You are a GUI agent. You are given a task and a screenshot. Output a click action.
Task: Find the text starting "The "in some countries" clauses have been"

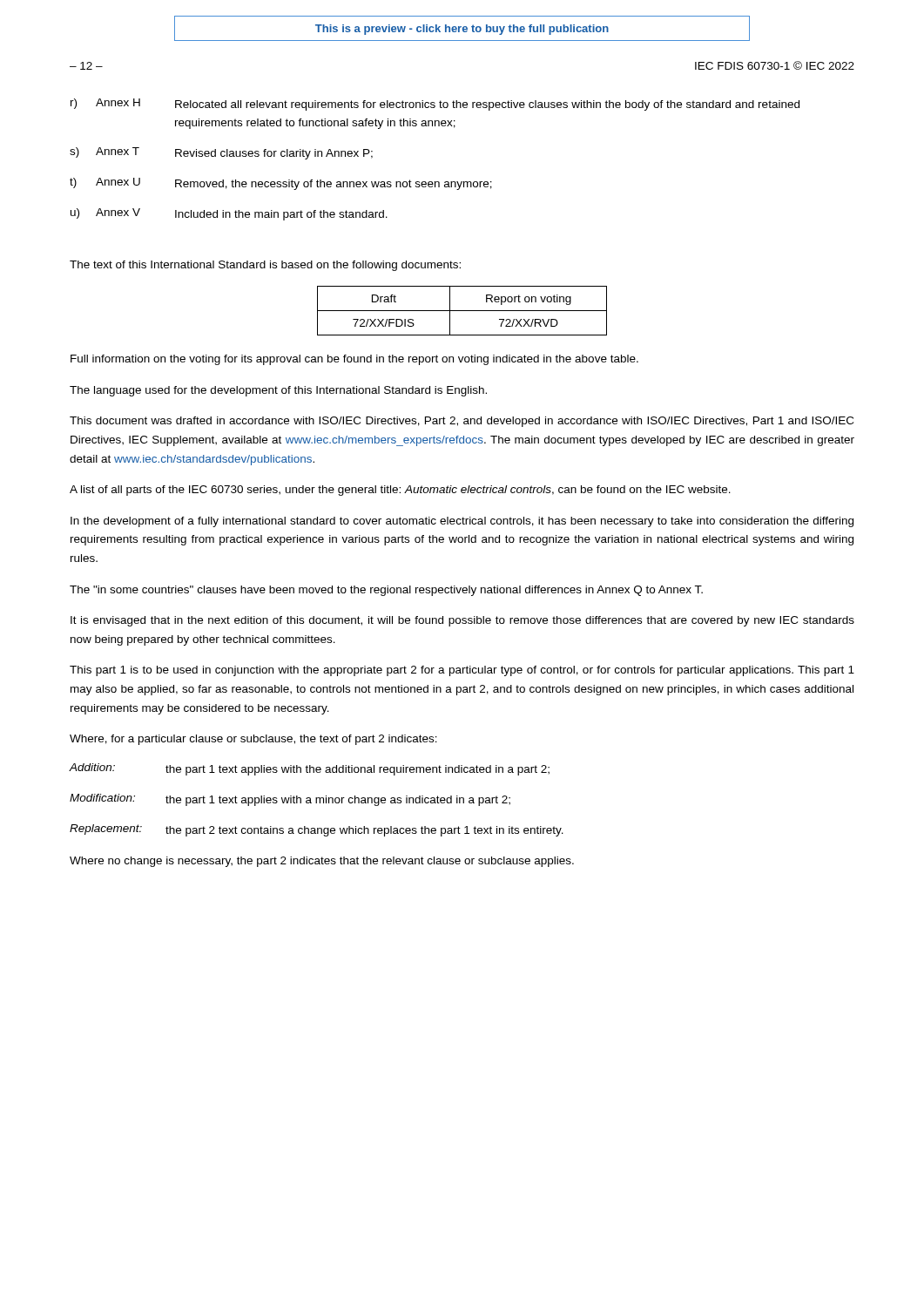click(x=387, y=589)
